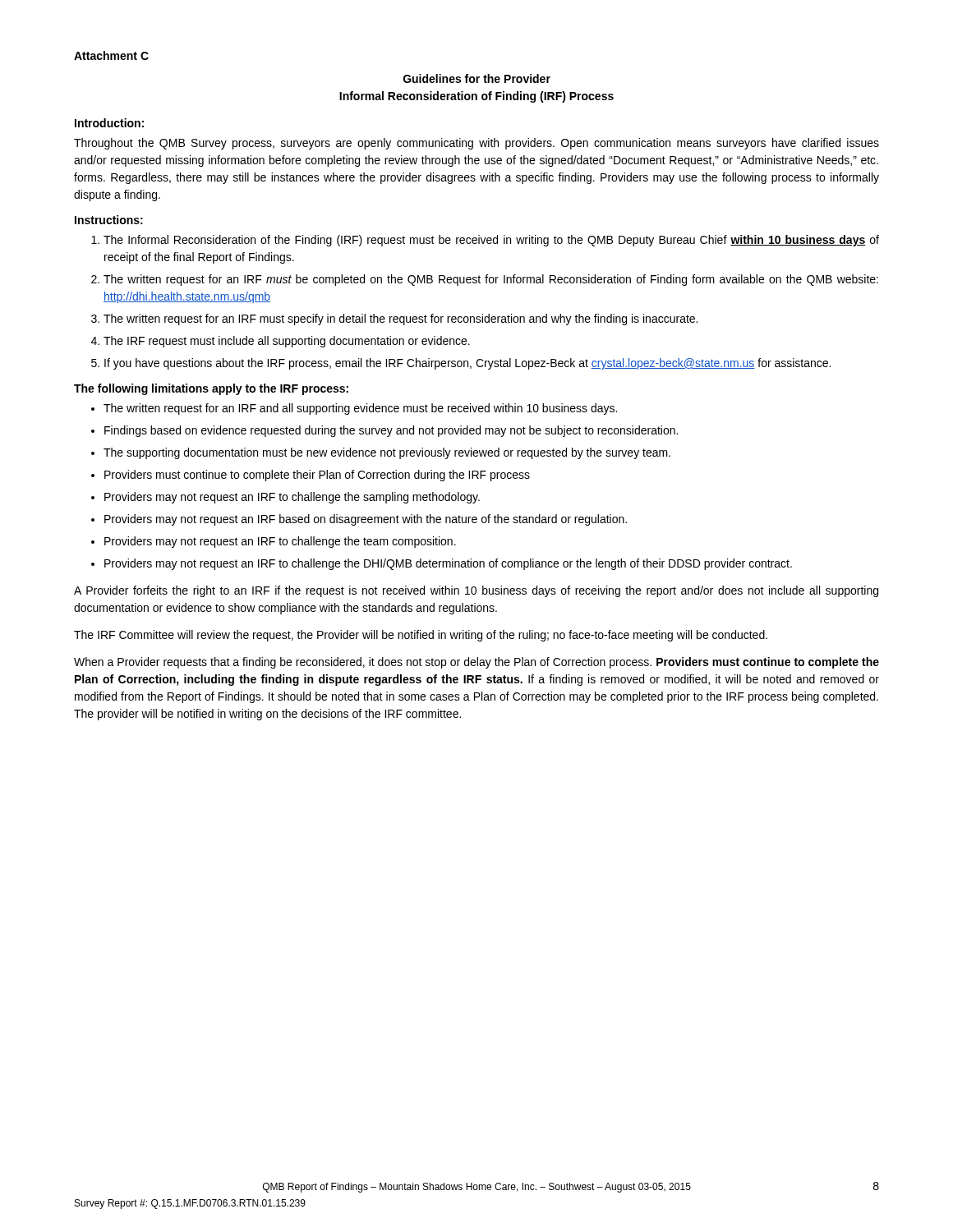This screenshot has width=953, height=1232.
Task: Find the text starting "Throughout the QMB Survey process,"
Action: 476,169
